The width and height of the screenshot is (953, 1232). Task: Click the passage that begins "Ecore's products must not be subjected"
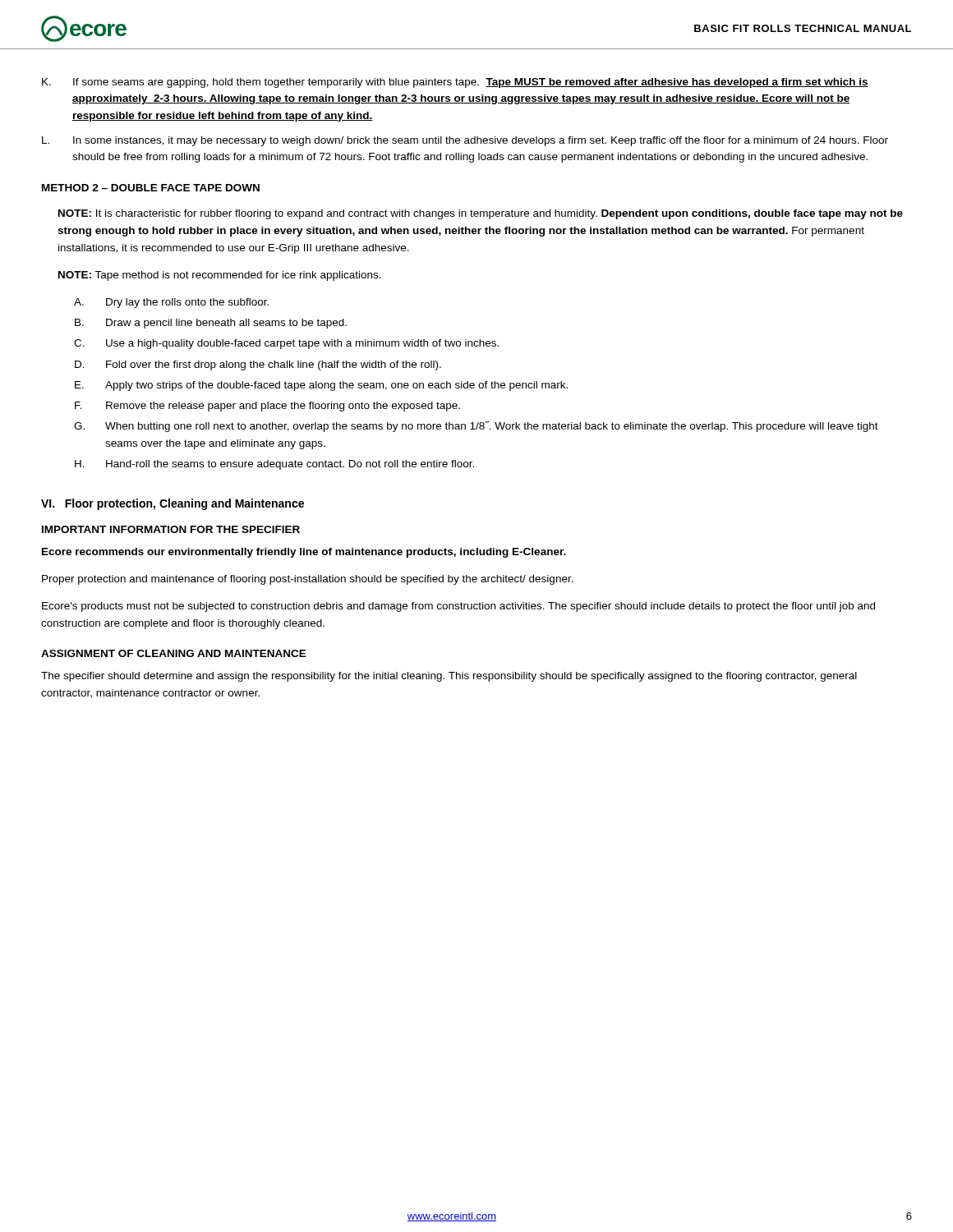[458, 614]
